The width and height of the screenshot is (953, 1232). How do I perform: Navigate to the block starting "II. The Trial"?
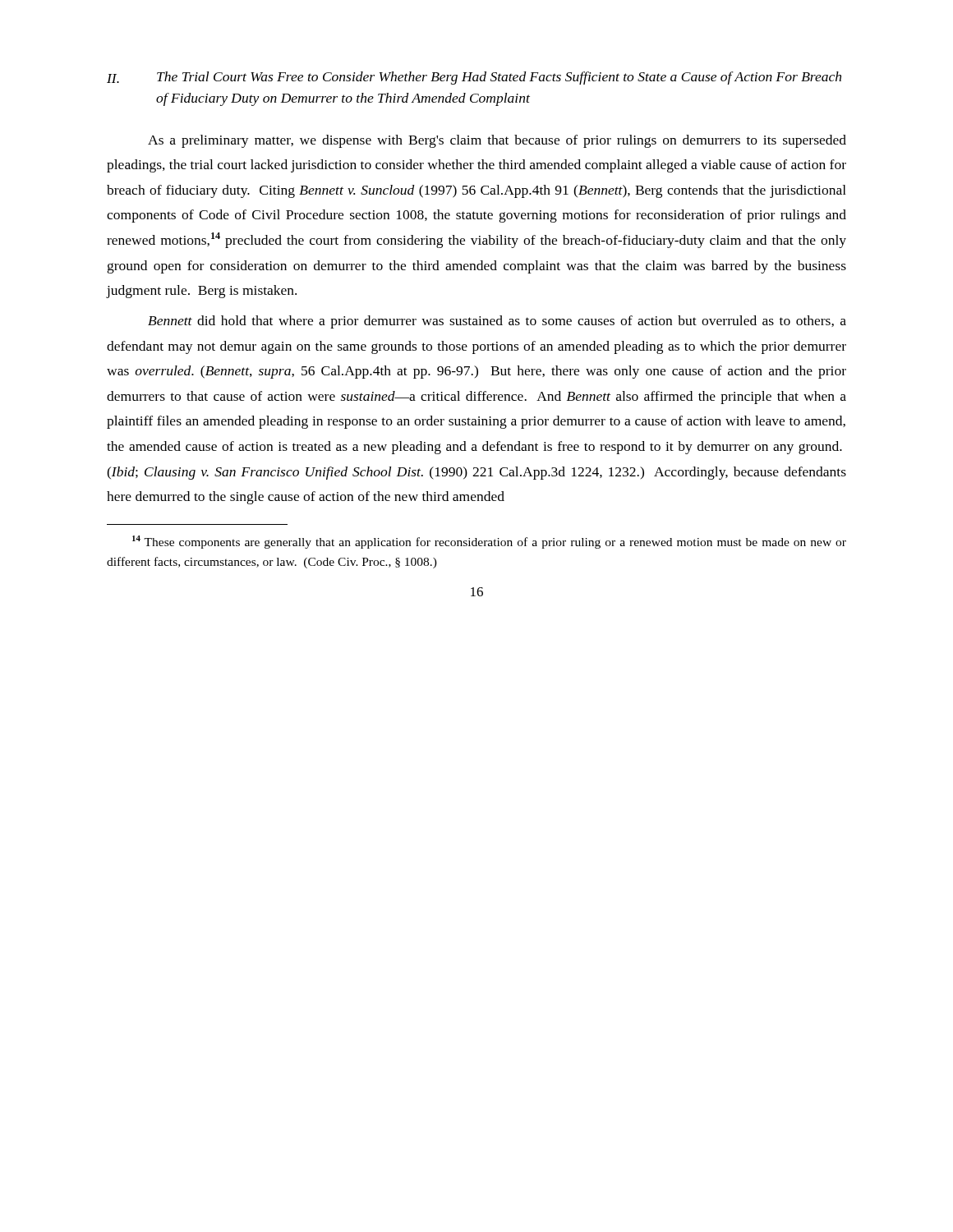476,87
